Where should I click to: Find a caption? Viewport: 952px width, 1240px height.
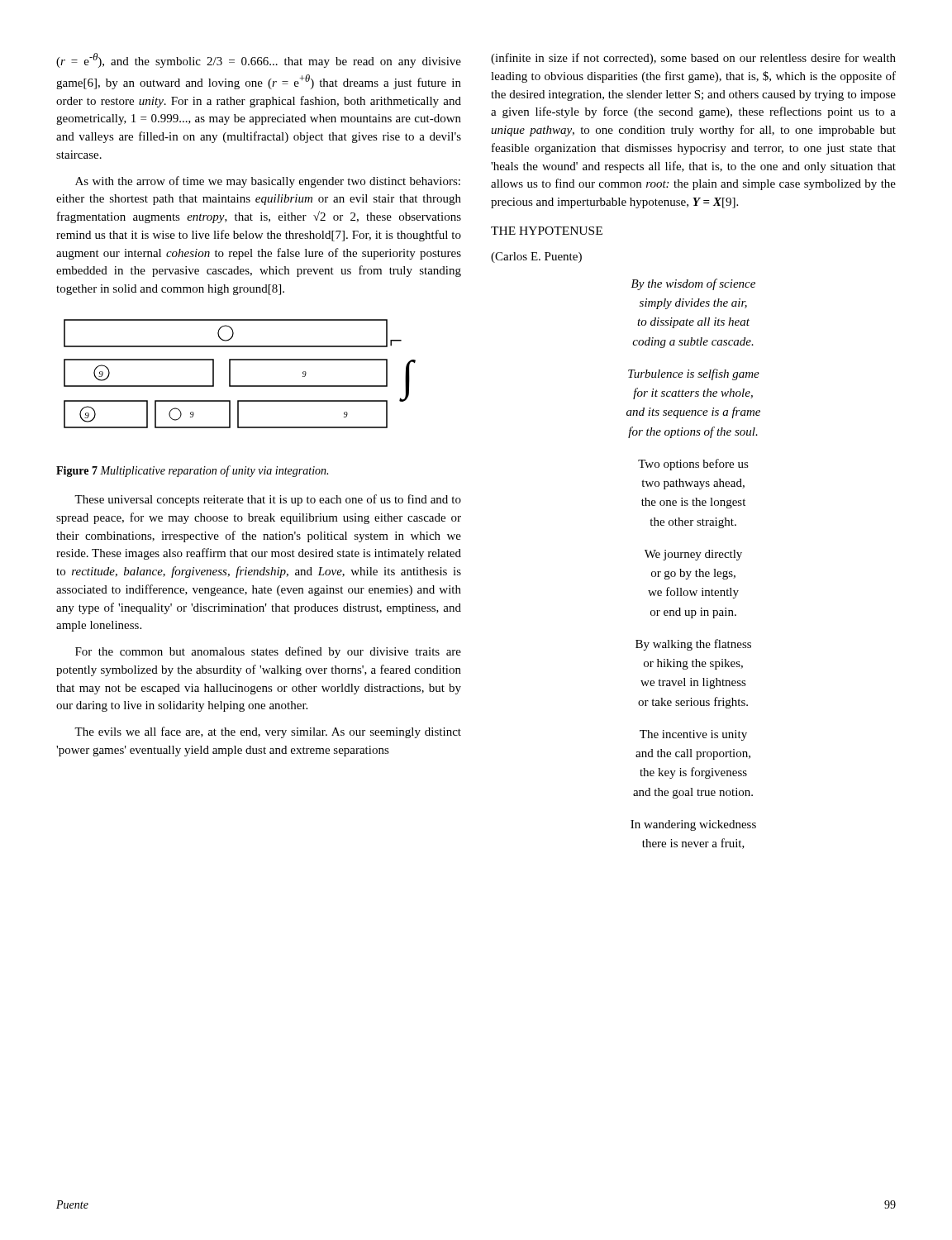tap(259, 471)
